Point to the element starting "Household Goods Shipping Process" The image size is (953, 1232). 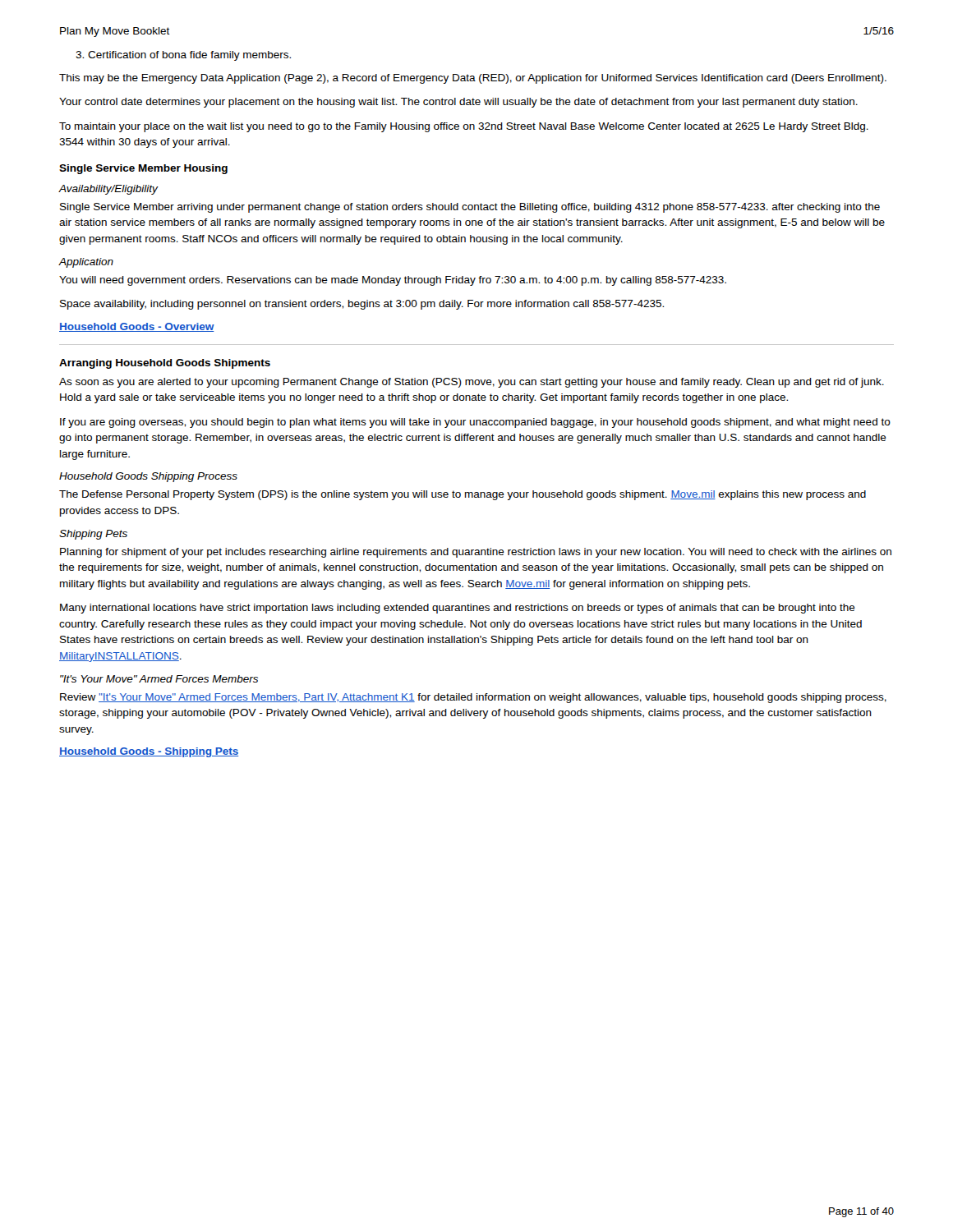click(x=148, y=476)
